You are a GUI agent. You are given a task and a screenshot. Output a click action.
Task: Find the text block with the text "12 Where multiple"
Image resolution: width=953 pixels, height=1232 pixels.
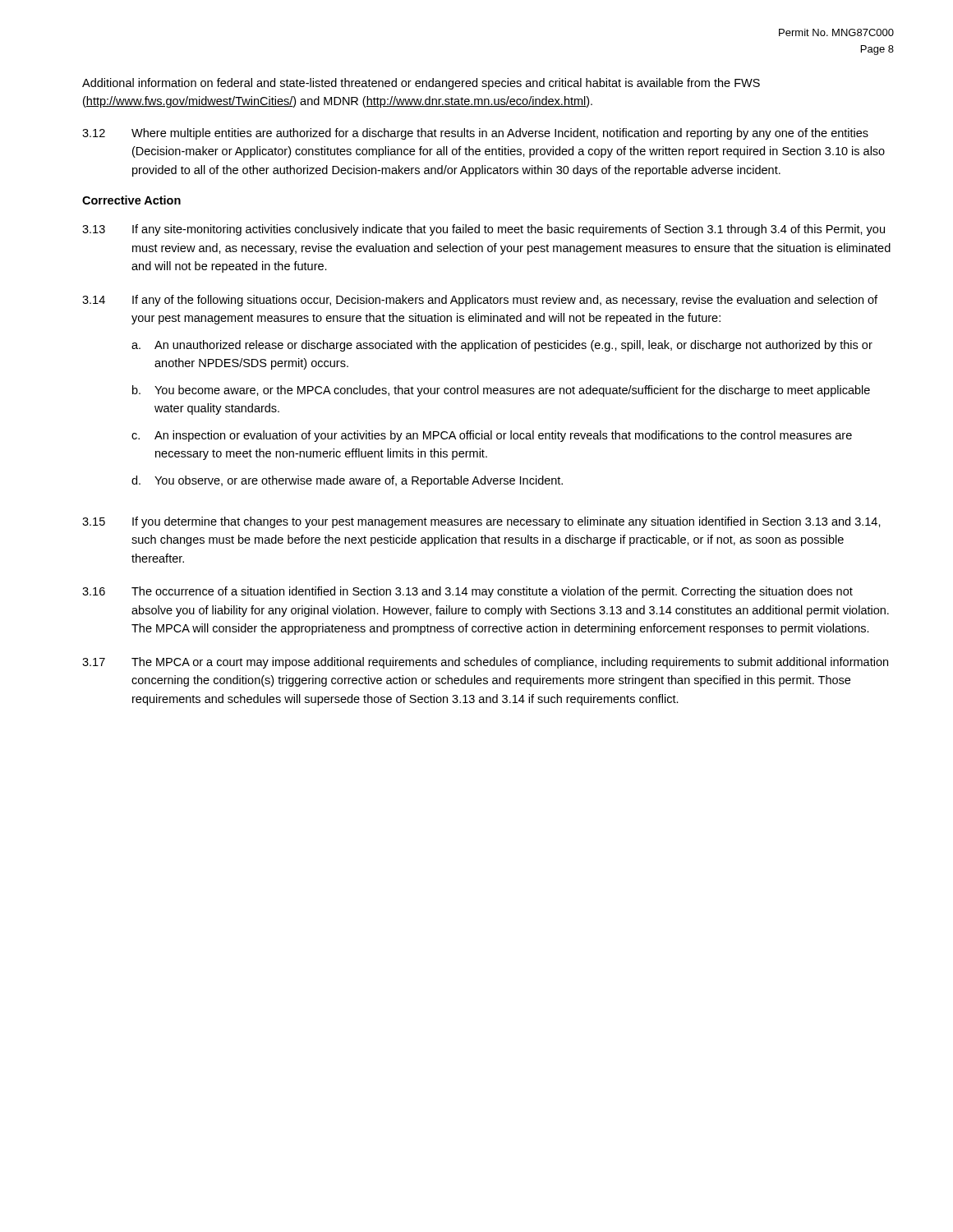click(x=488, y=152)
